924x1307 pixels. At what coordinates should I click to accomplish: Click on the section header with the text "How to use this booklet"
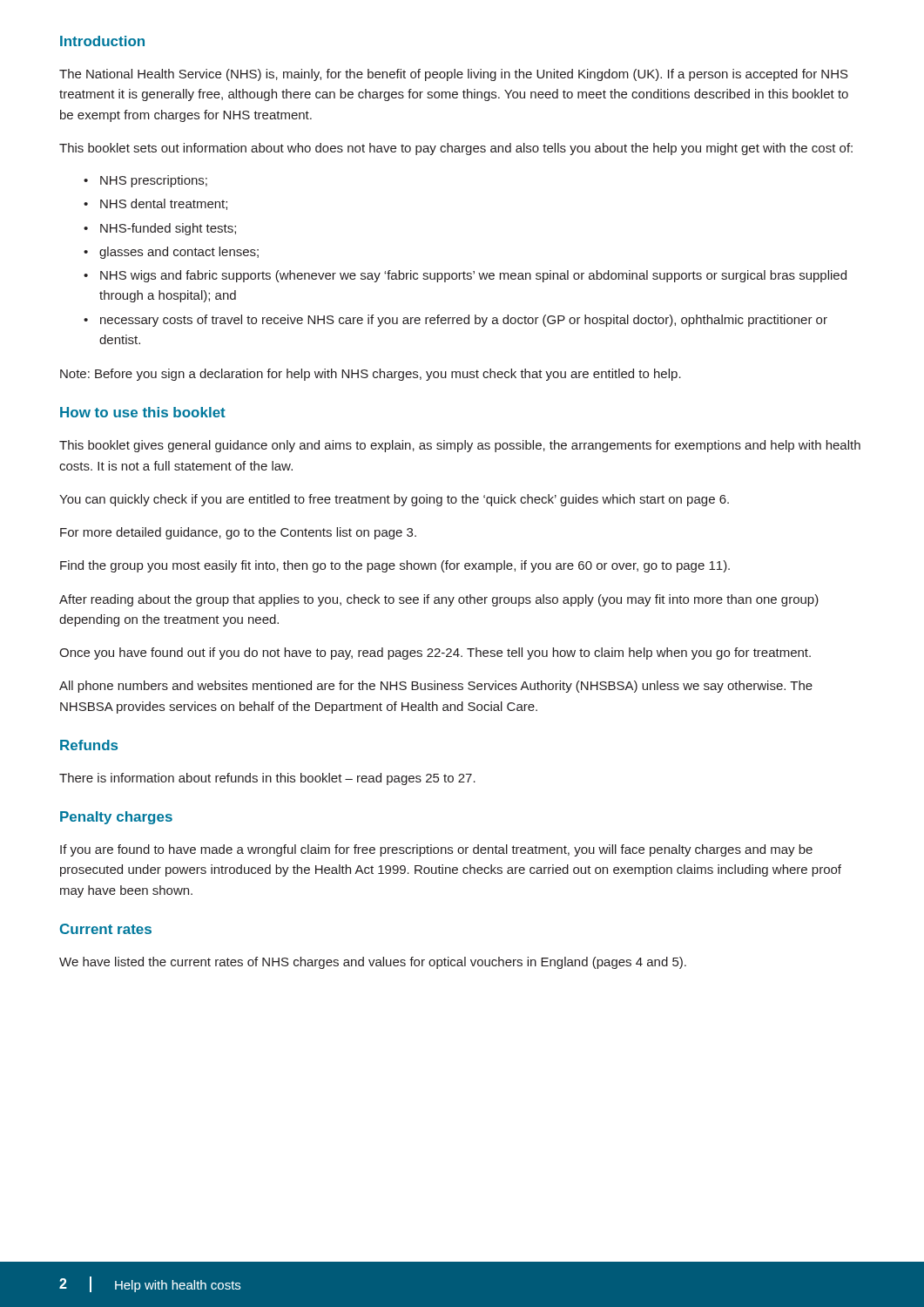point(143,412)
